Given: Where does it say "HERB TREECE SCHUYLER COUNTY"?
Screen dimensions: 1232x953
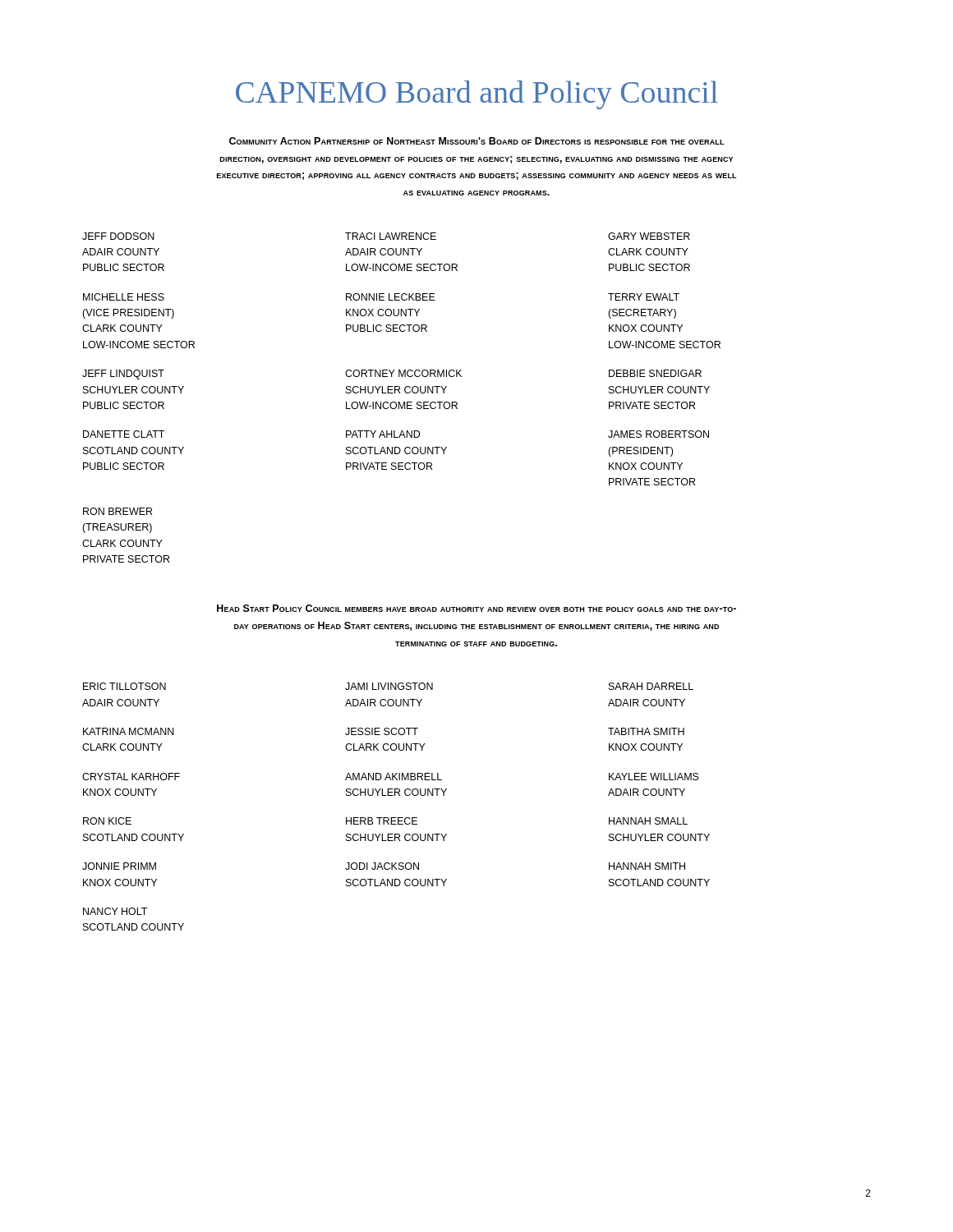Looking at the screenshot, I should tap(396, 830).
